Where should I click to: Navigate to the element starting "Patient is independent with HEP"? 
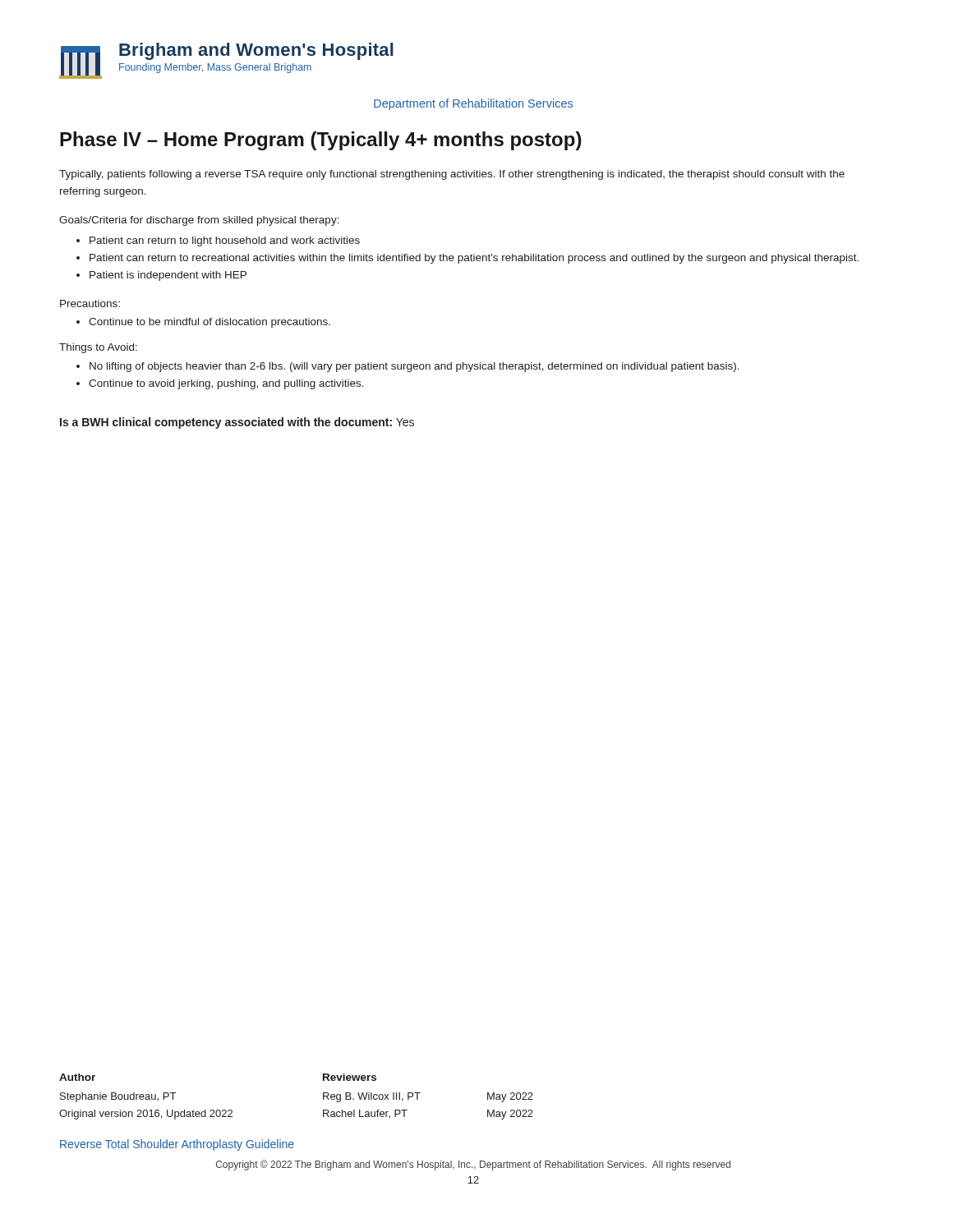[x=161, y=276]
